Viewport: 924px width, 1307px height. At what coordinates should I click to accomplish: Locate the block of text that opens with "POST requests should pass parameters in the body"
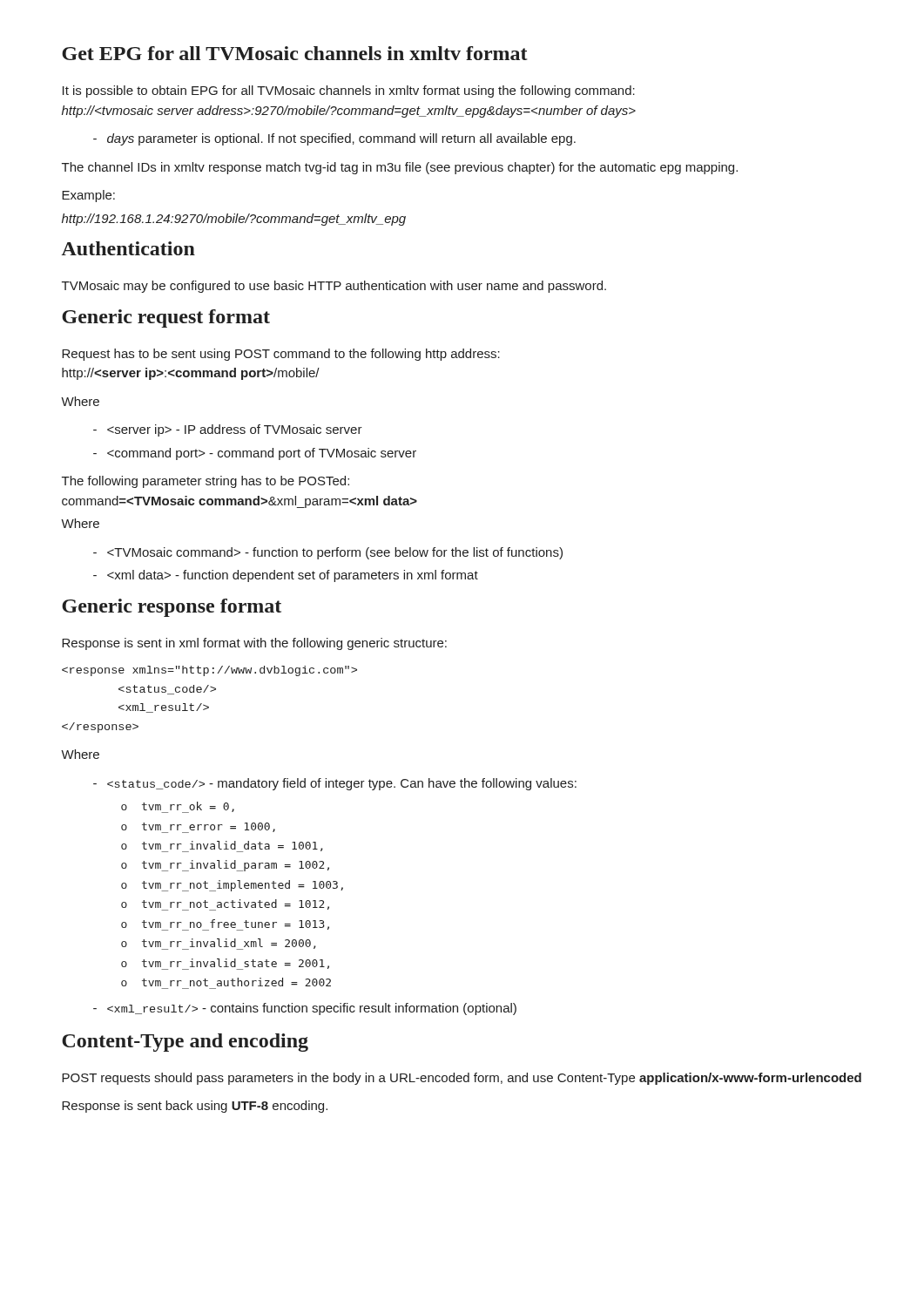[x=462, y=1078]
